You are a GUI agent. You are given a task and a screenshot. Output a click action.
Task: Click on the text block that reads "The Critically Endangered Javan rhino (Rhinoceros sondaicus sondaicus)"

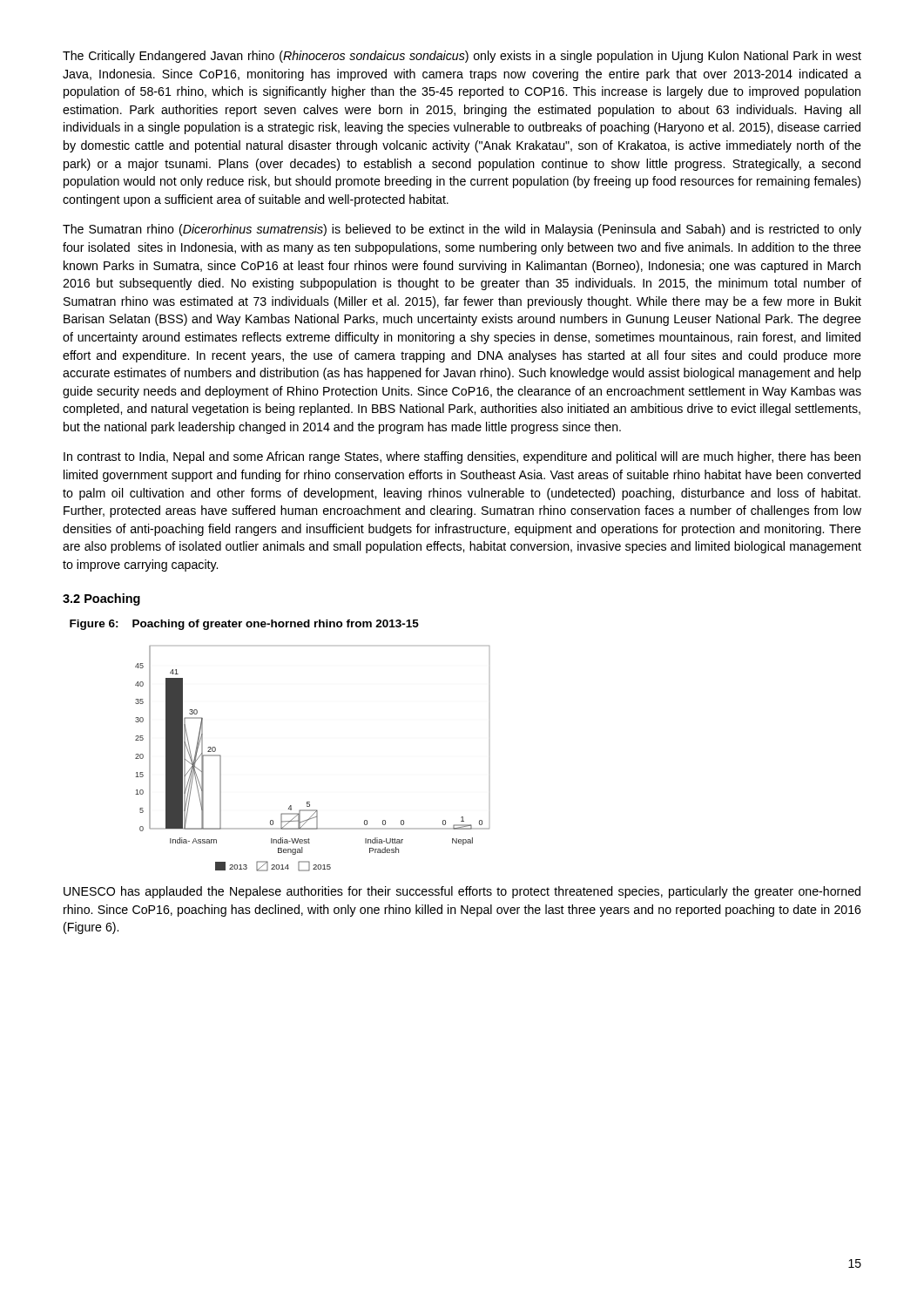[x=462, y=127]
